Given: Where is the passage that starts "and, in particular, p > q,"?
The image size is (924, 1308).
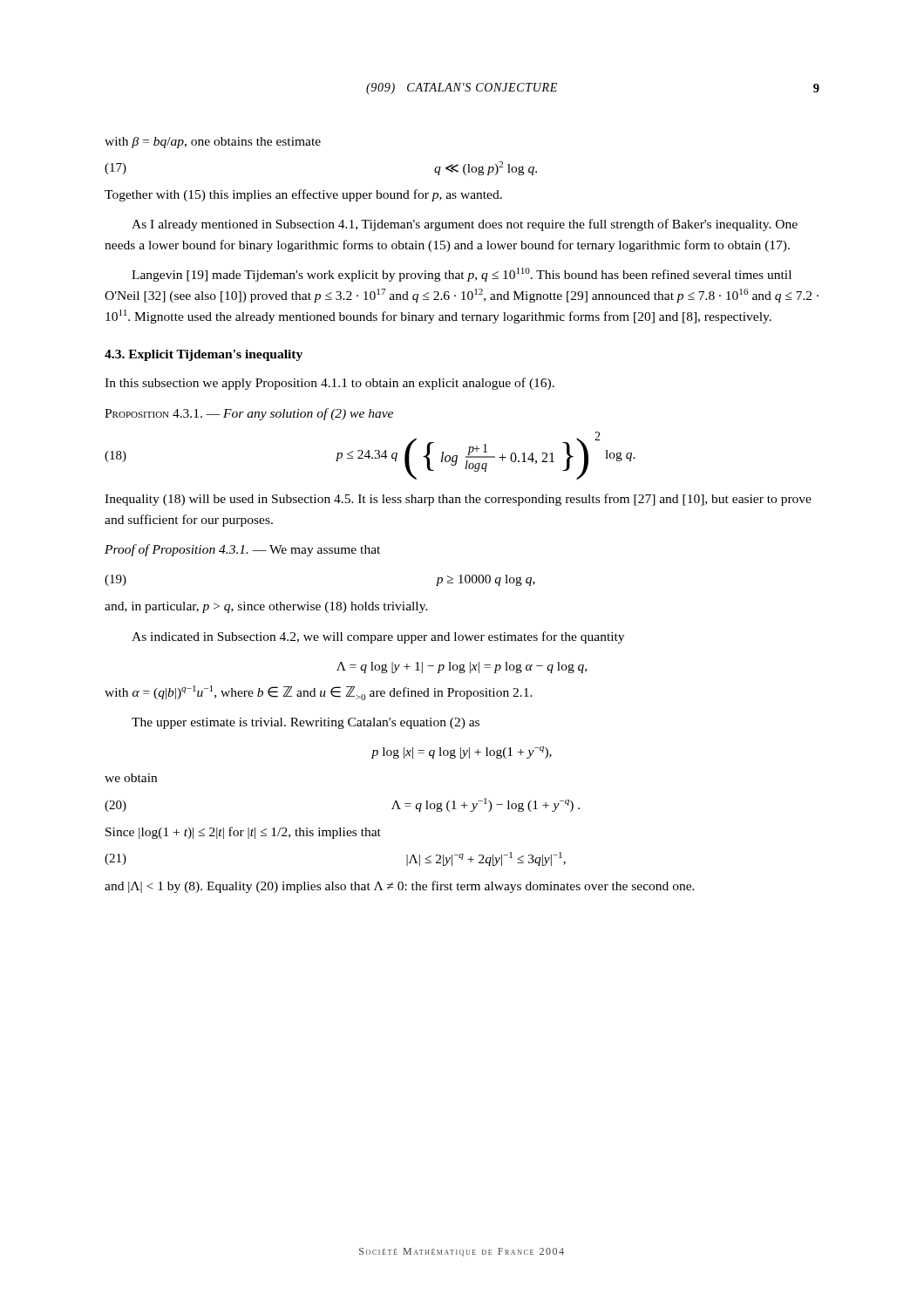Looking at the screenshot, I should point(266,606).
